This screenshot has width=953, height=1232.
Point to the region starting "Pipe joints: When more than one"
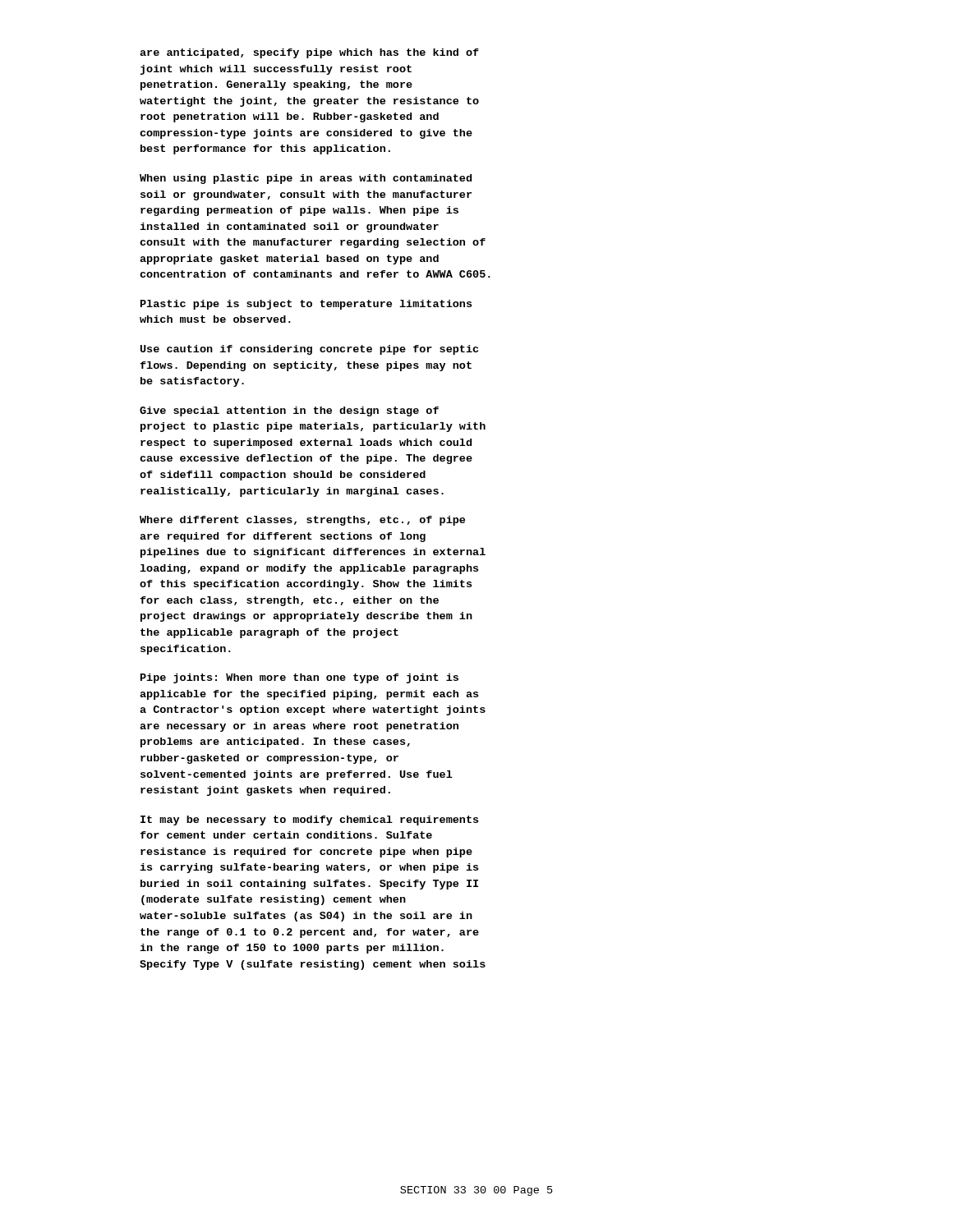[x=313, y=734]
